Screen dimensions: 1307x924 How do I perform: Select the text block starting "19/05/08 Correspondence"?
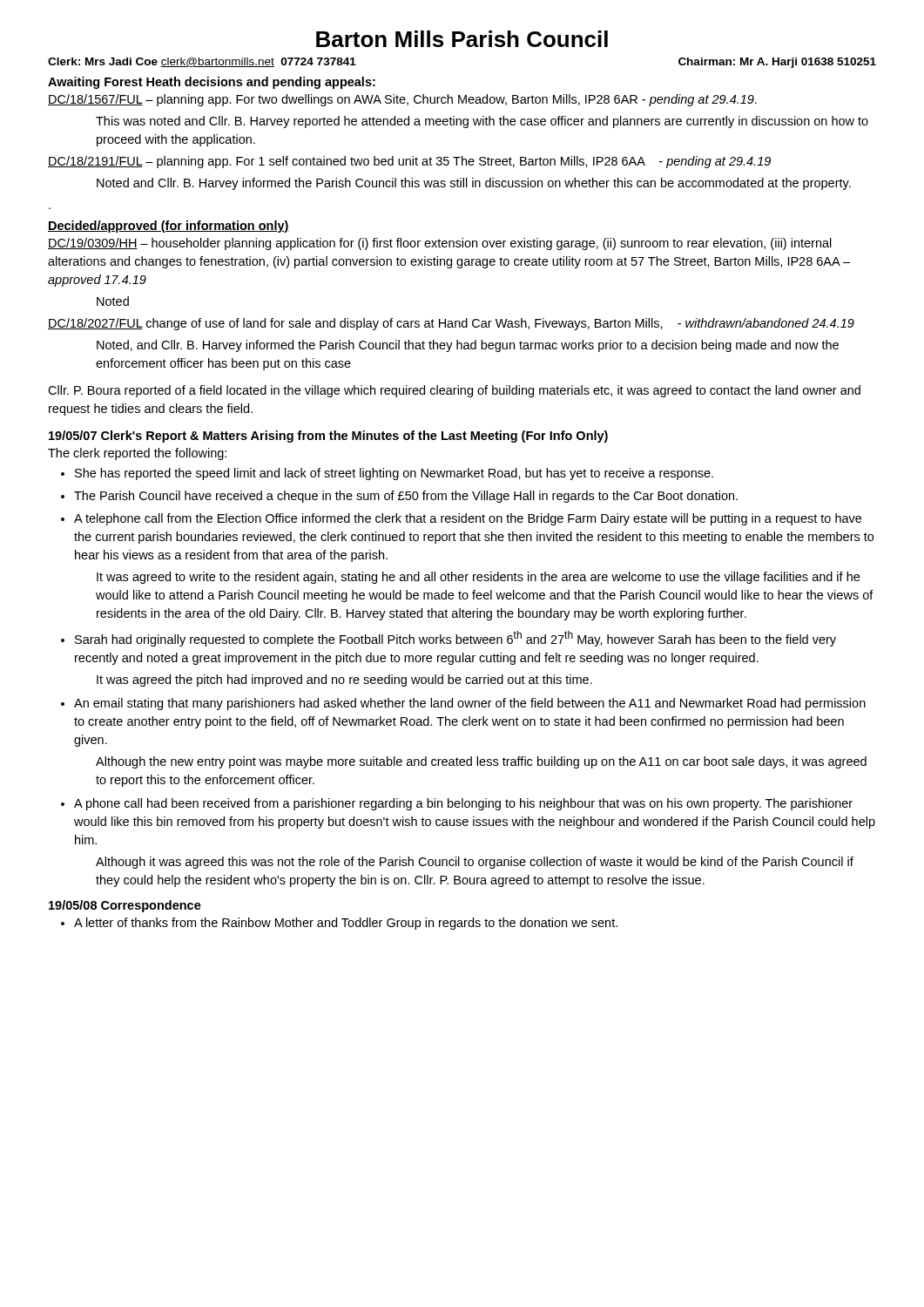124,906
